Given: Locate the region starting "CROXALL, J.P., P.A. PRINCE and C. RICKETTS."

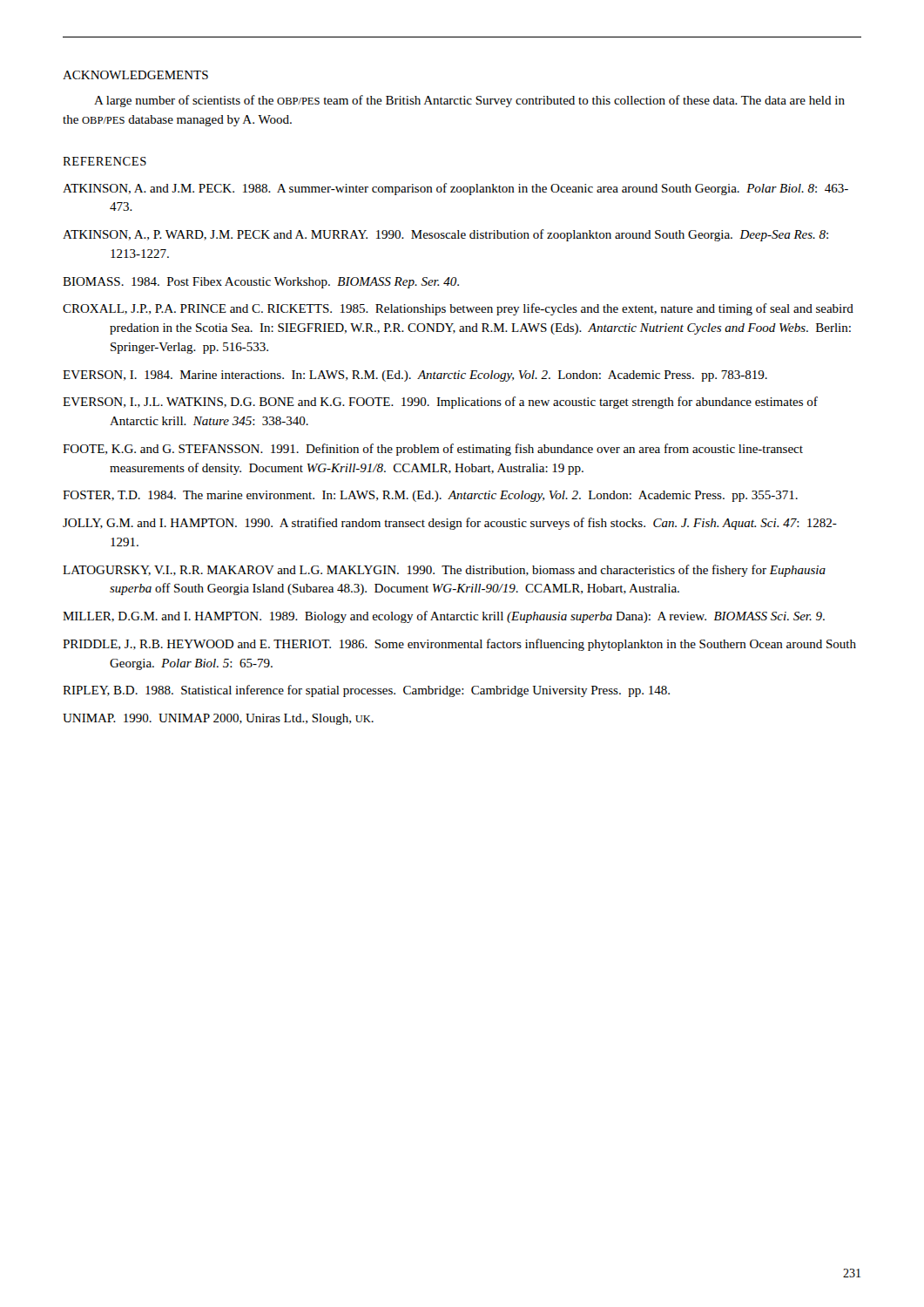Looking at the screenshot, I should [x=459, y=328].
